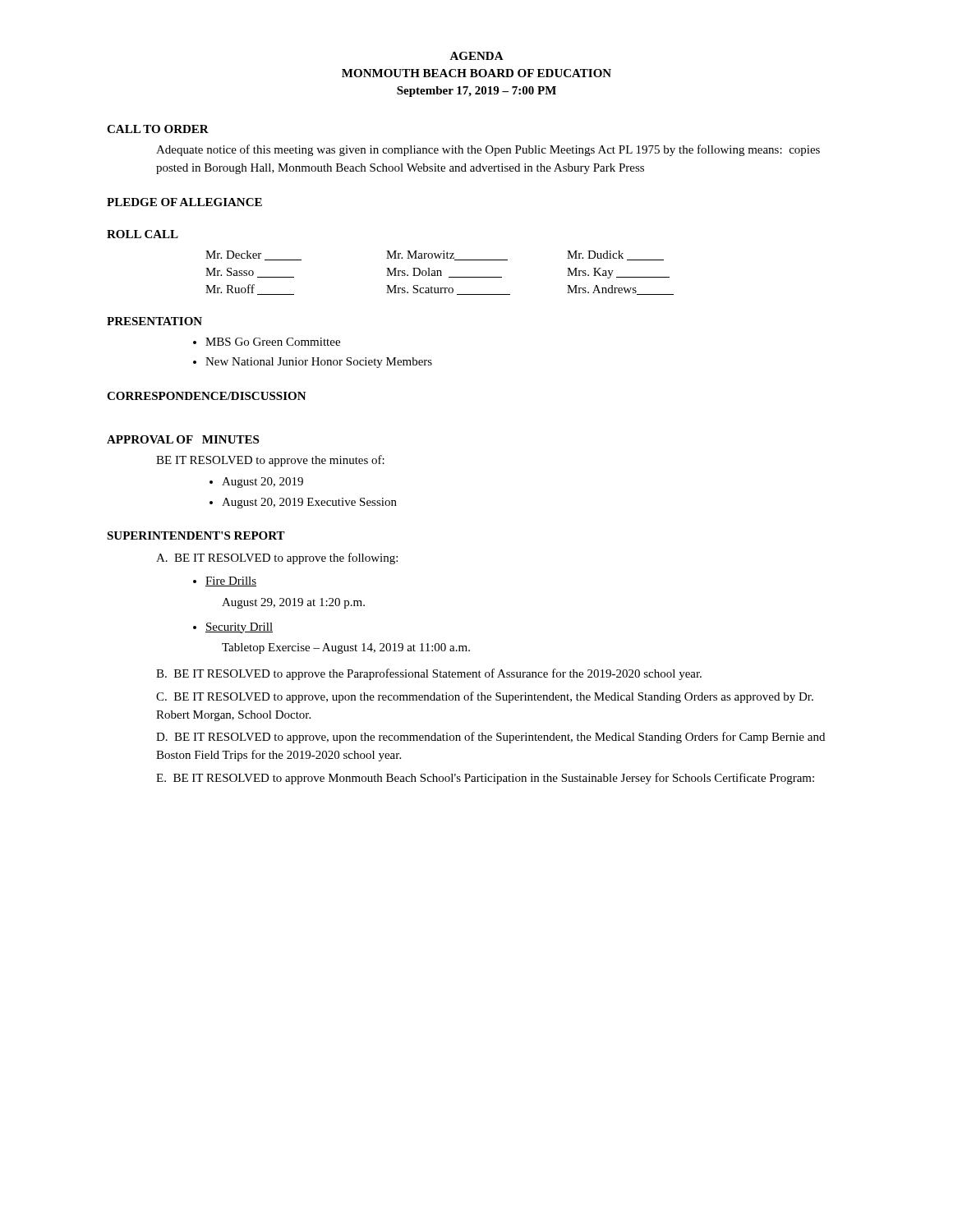This screenshot has height=1232, width=953.
Task: Find a table
Action: coord(501,272)
